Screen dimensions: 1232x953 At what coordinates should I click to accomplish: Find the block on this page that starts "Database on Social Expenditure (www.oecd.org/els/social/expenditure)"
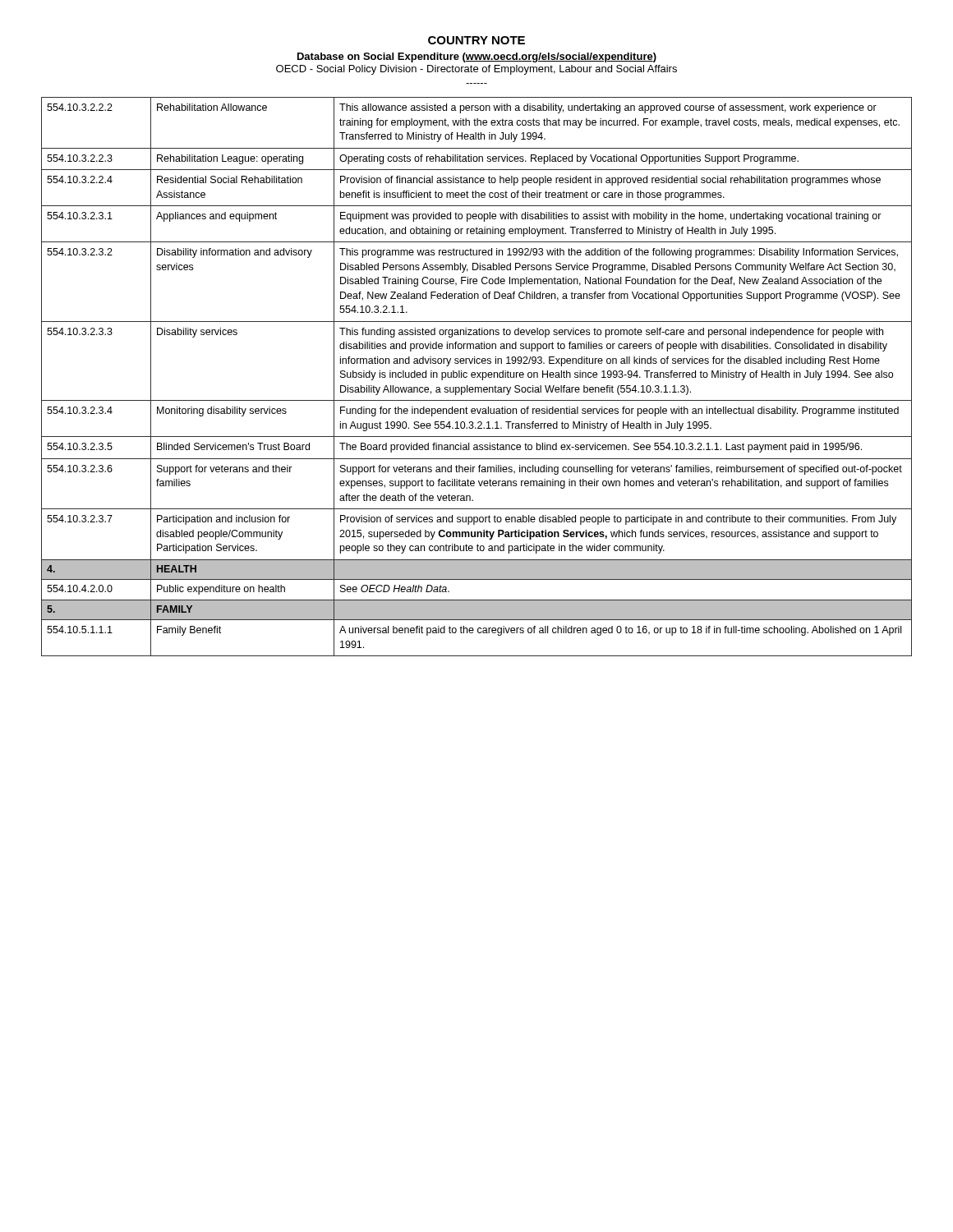476,62
